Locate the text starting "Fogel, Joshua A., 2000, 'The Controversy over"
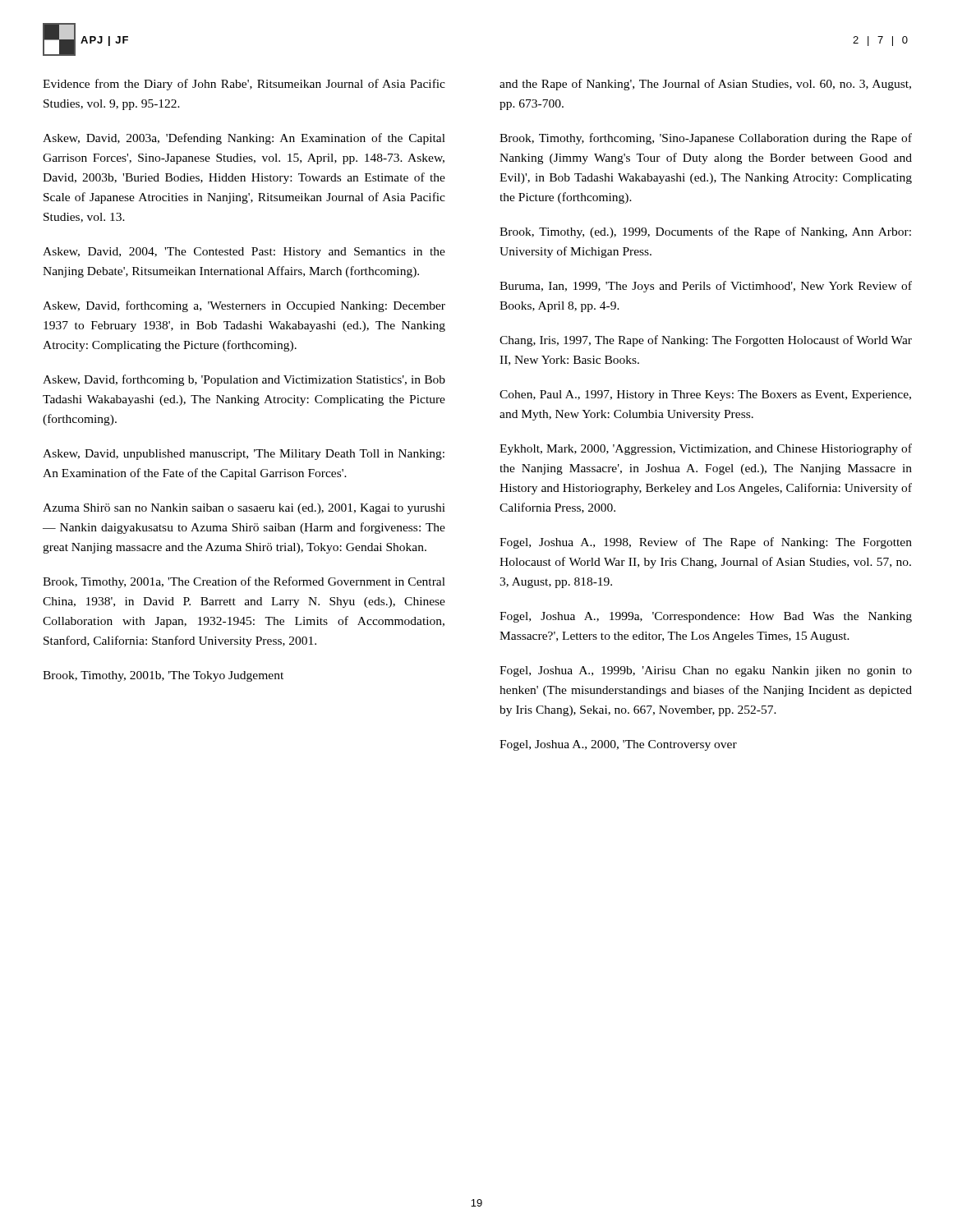The image size is (953, 1232). point(618,744)
